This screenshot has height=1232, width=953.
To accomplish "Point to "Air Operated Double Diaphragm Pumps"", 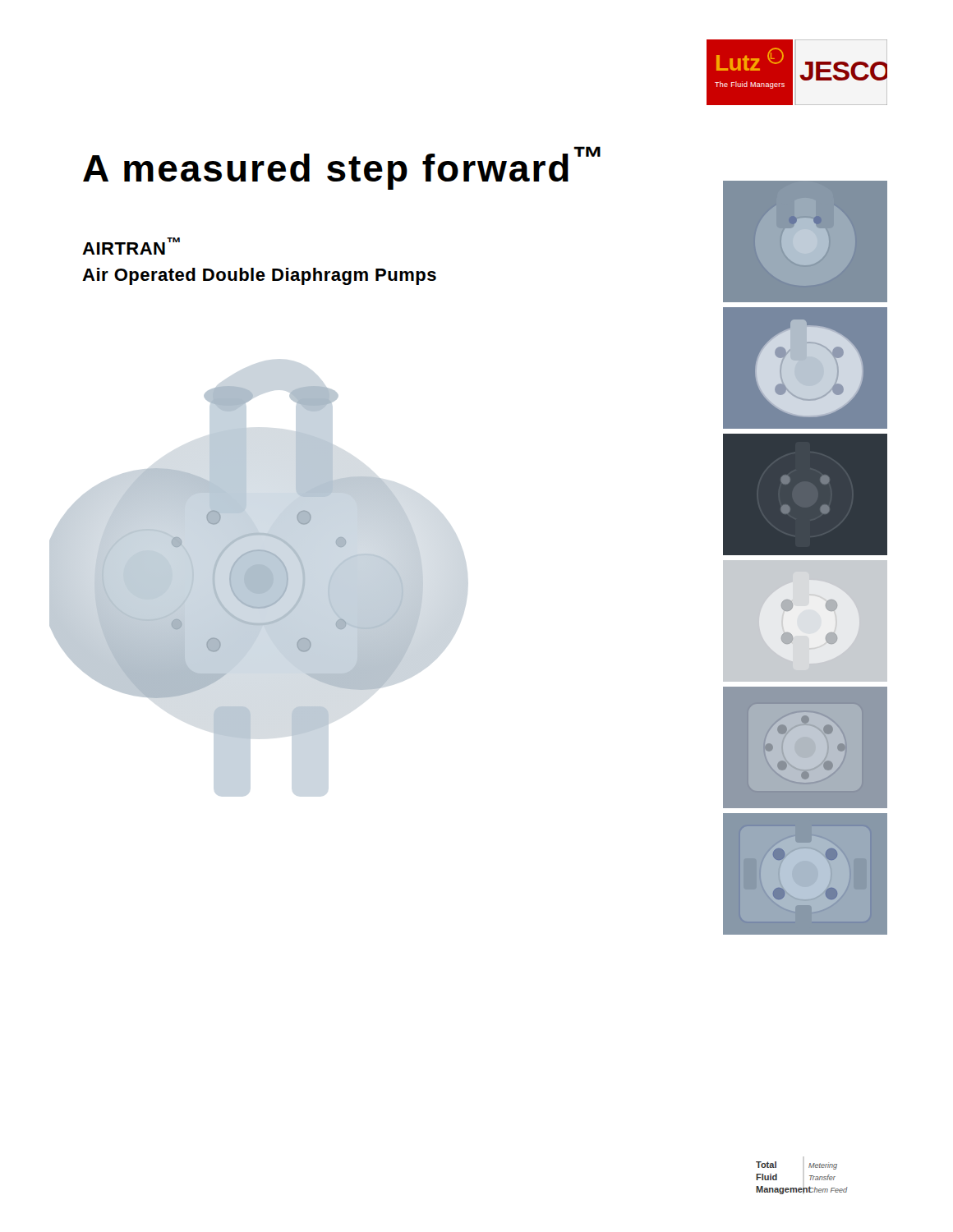I will [x=260, y=275].
